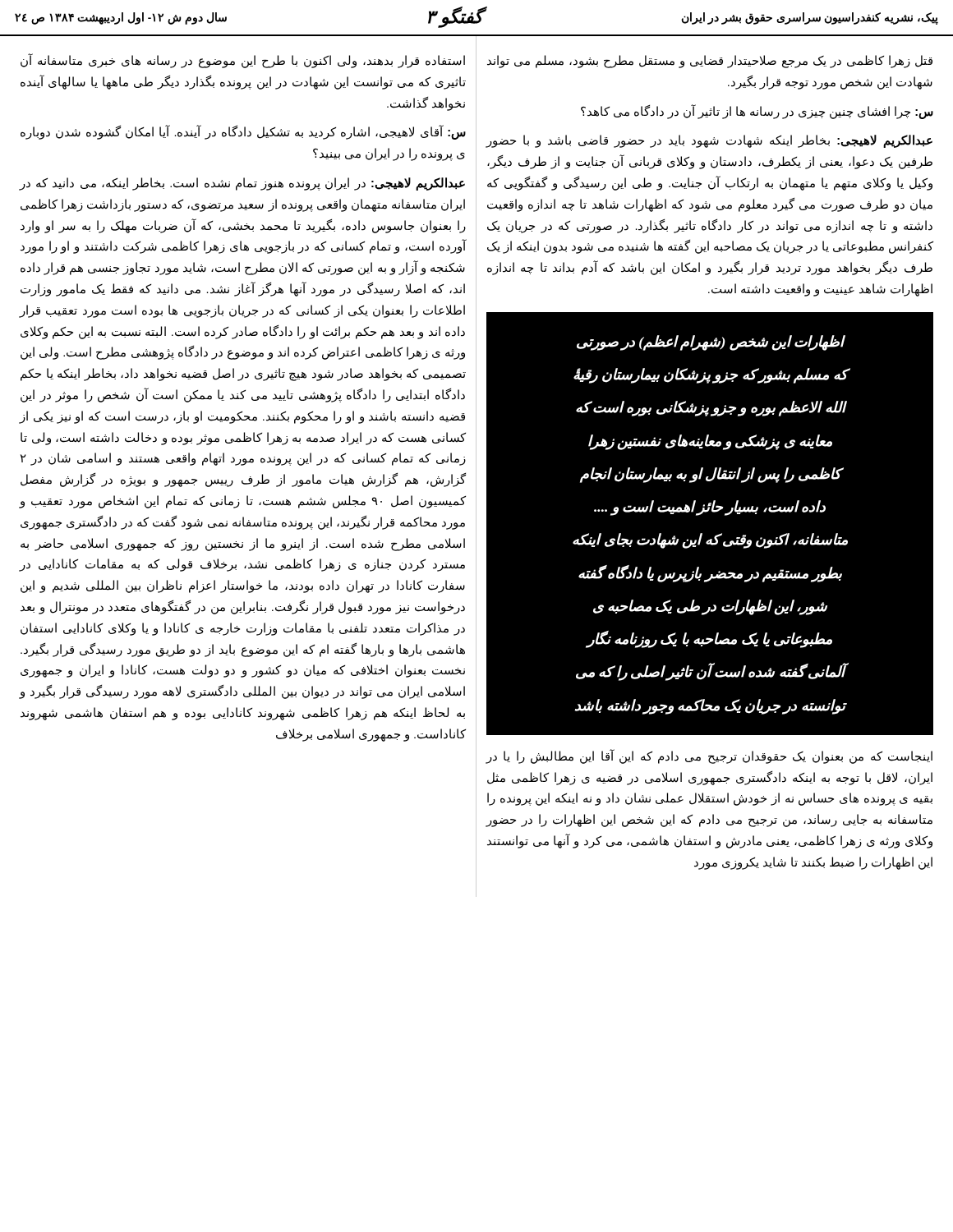The image size is (953, 1232).
Task: Select the text block starting "قتل زهرا کاظمی در یک مرجع صلاحیتدار"
Action: click(x=710, y=72)
